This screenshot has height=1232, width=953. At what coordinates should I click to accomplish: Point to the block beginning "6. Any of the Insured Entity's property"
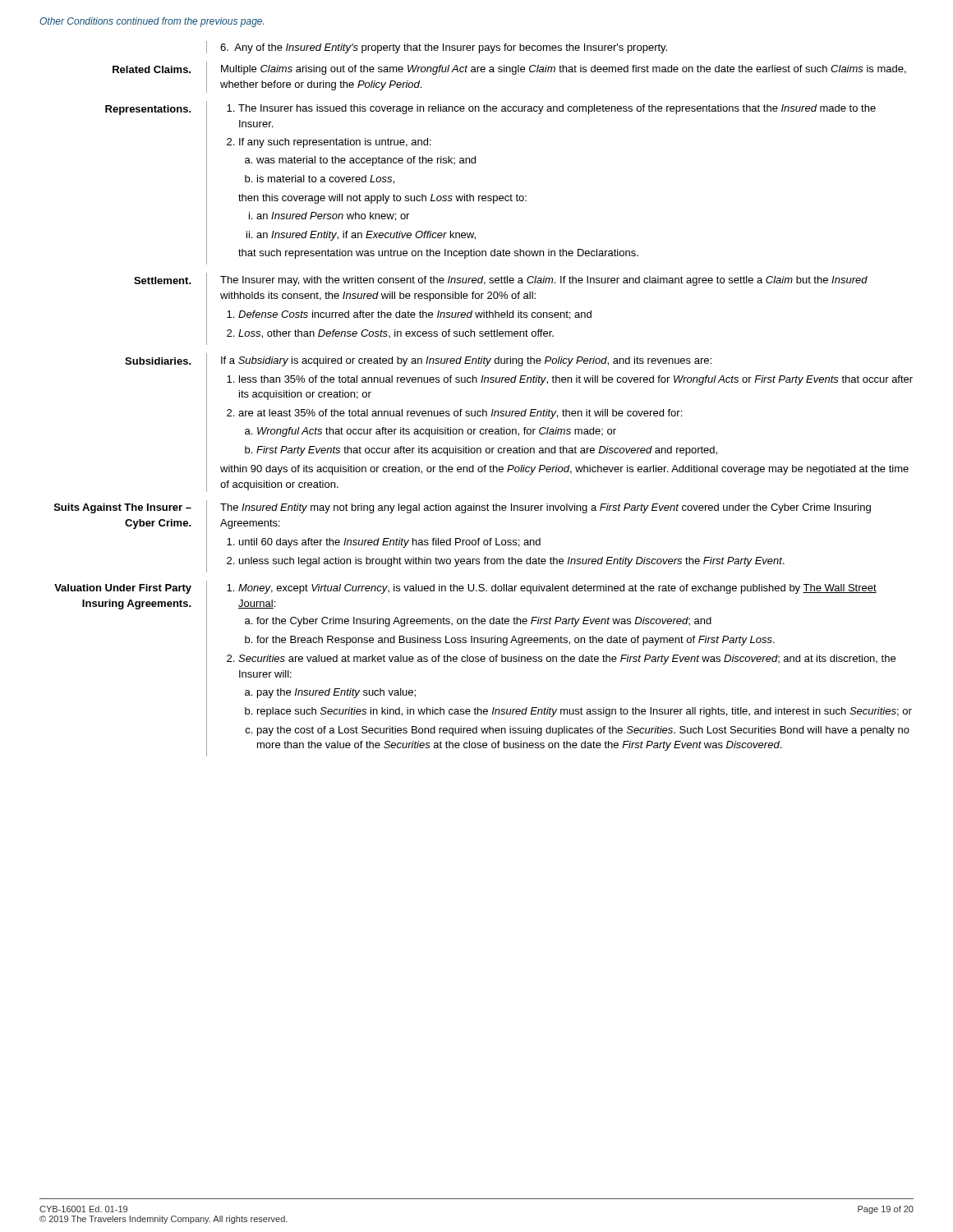pos(476,47)
